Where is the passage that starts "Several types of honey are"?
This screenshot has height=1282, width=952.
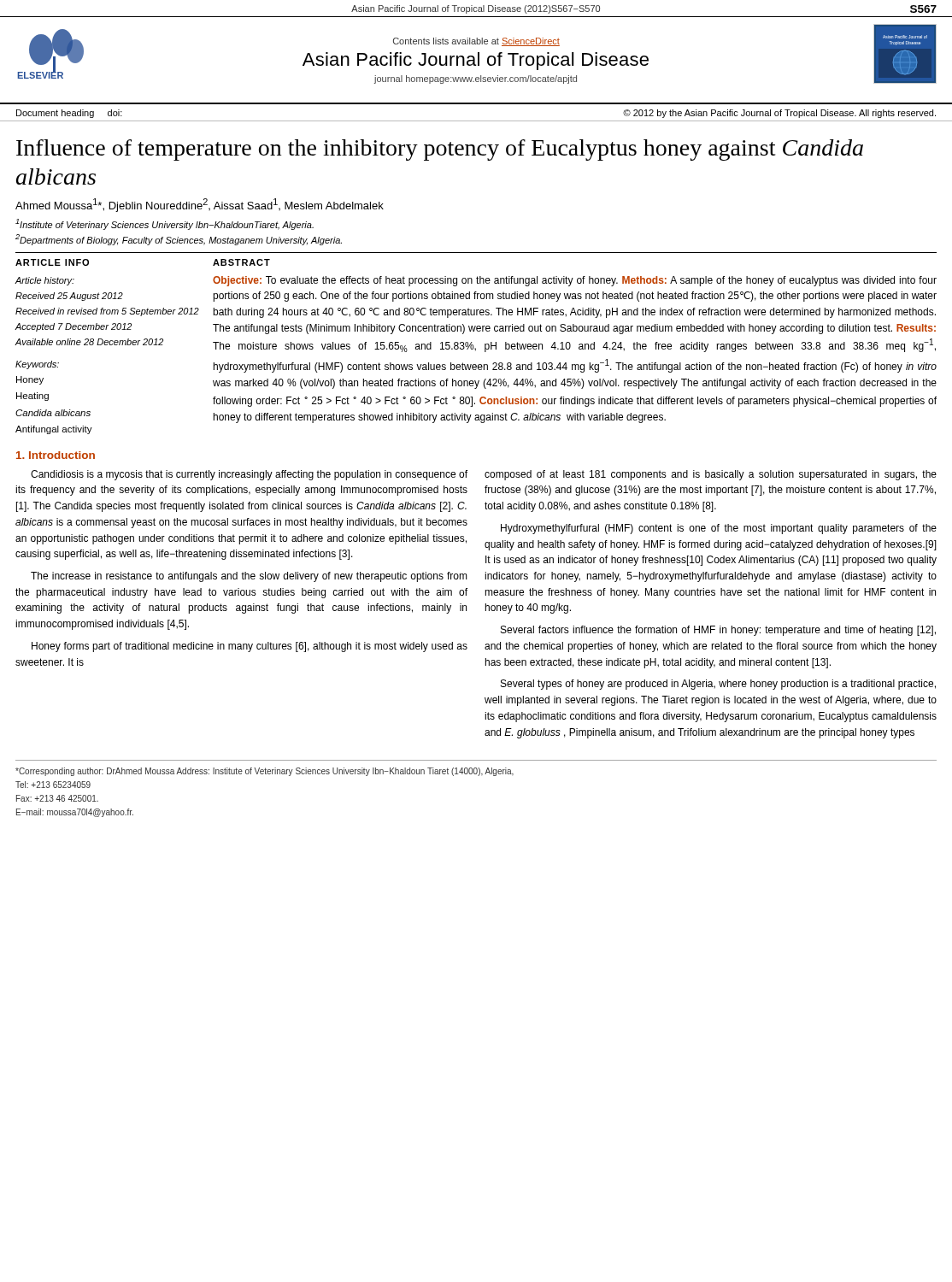pyautogui.click(x=711, y=708)
